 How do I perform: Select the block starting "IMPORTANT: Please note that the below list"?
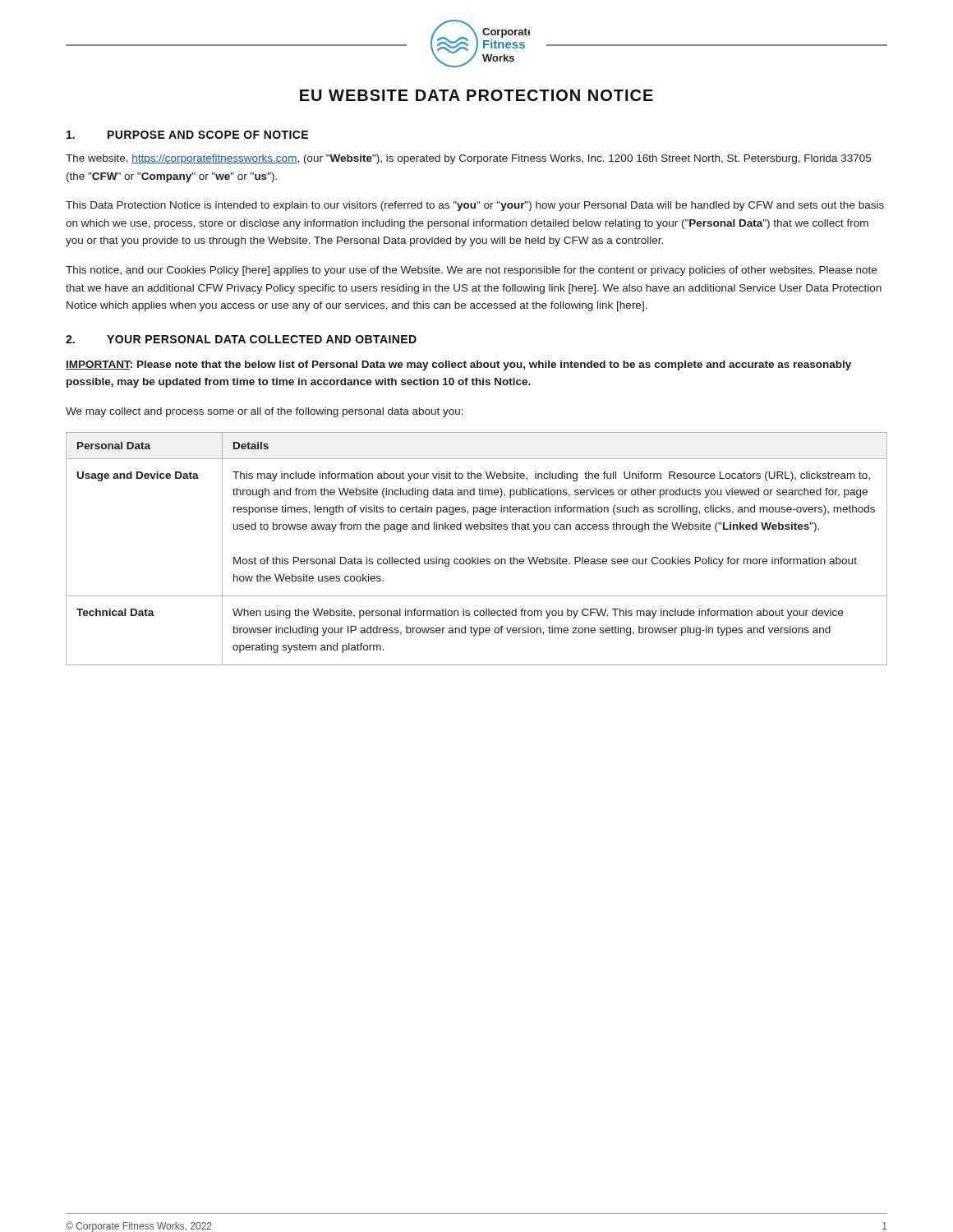coord(459,373)
